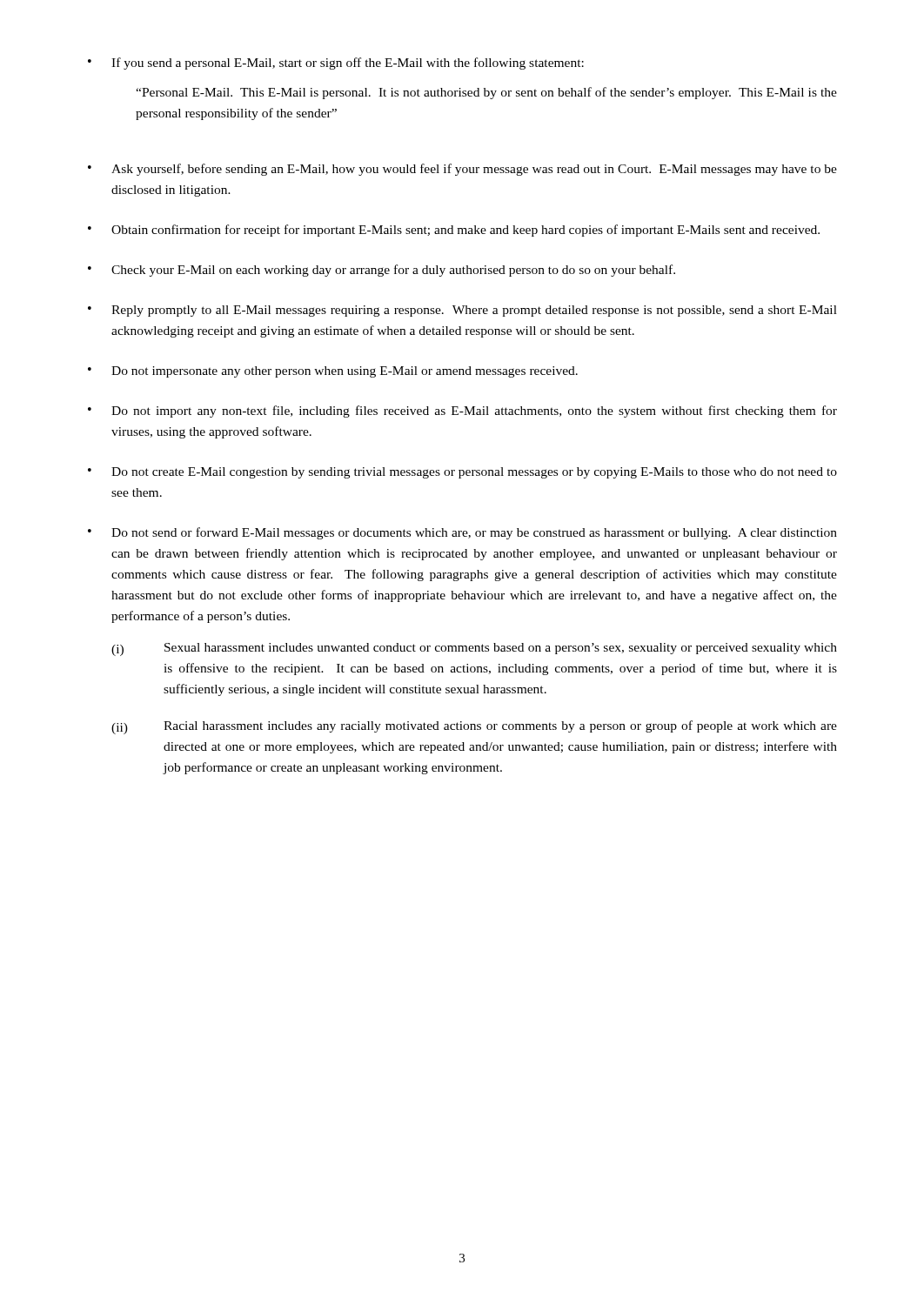This screenshot has height=1305, width=924.
Task: Locate the block of text that opens with "Ask yourself, before"
Action: click(462, 179)
